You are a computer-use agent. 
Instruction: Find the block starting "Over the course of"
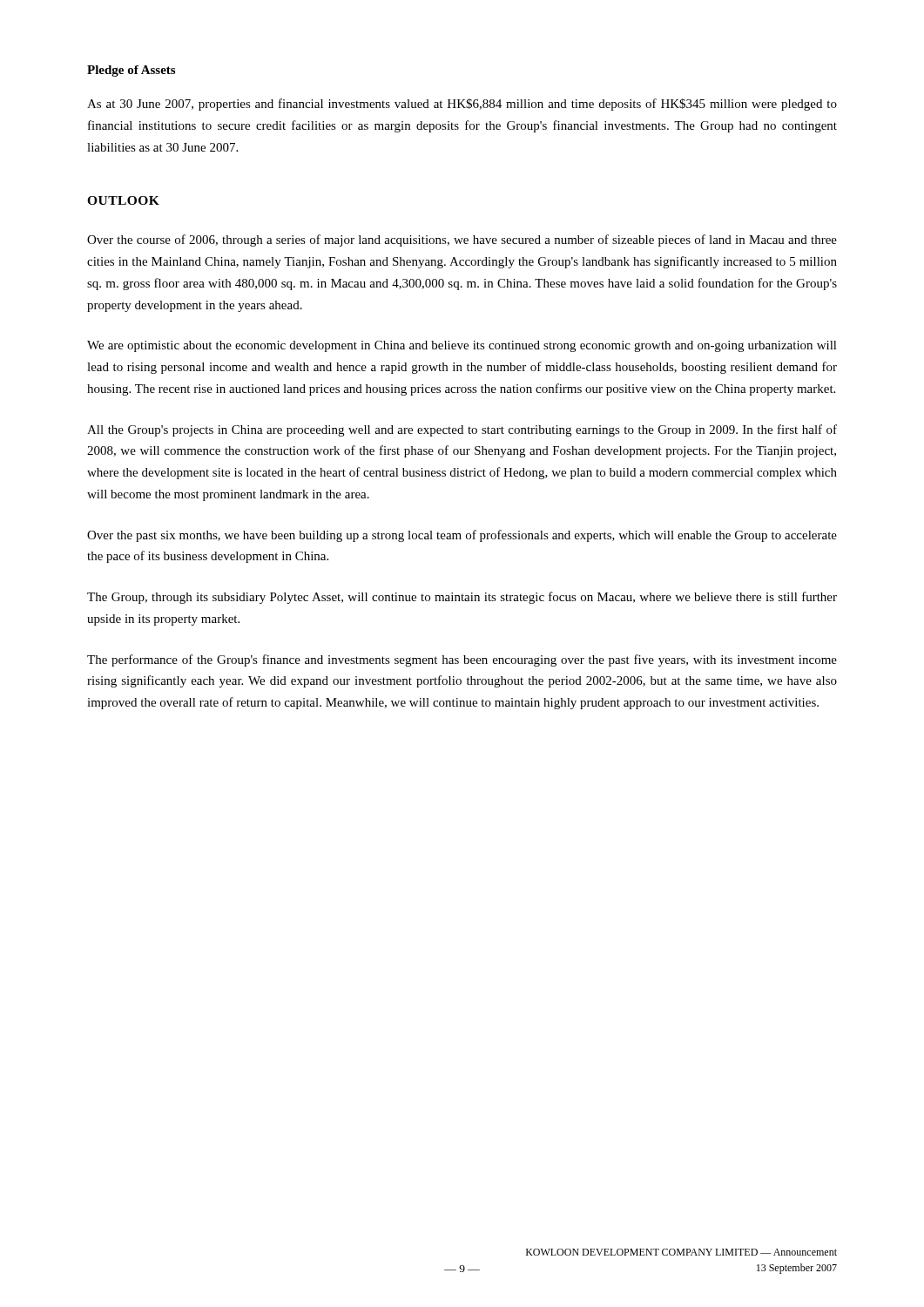pos(462,272)
